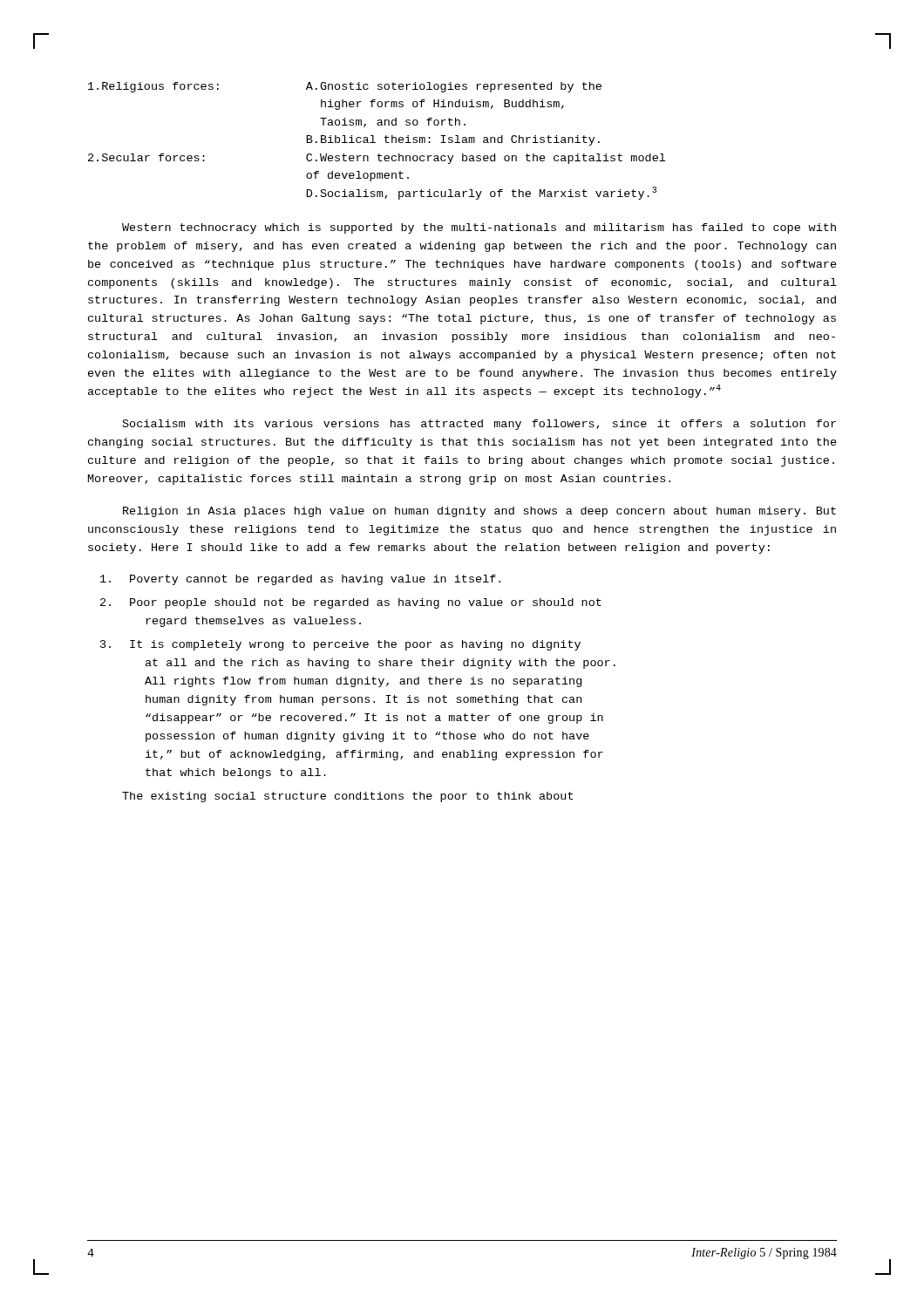Find the list item that reads "Religious forces: A.Gnostic soteriologies"
924x1308 pixels.
click(462, 141)
